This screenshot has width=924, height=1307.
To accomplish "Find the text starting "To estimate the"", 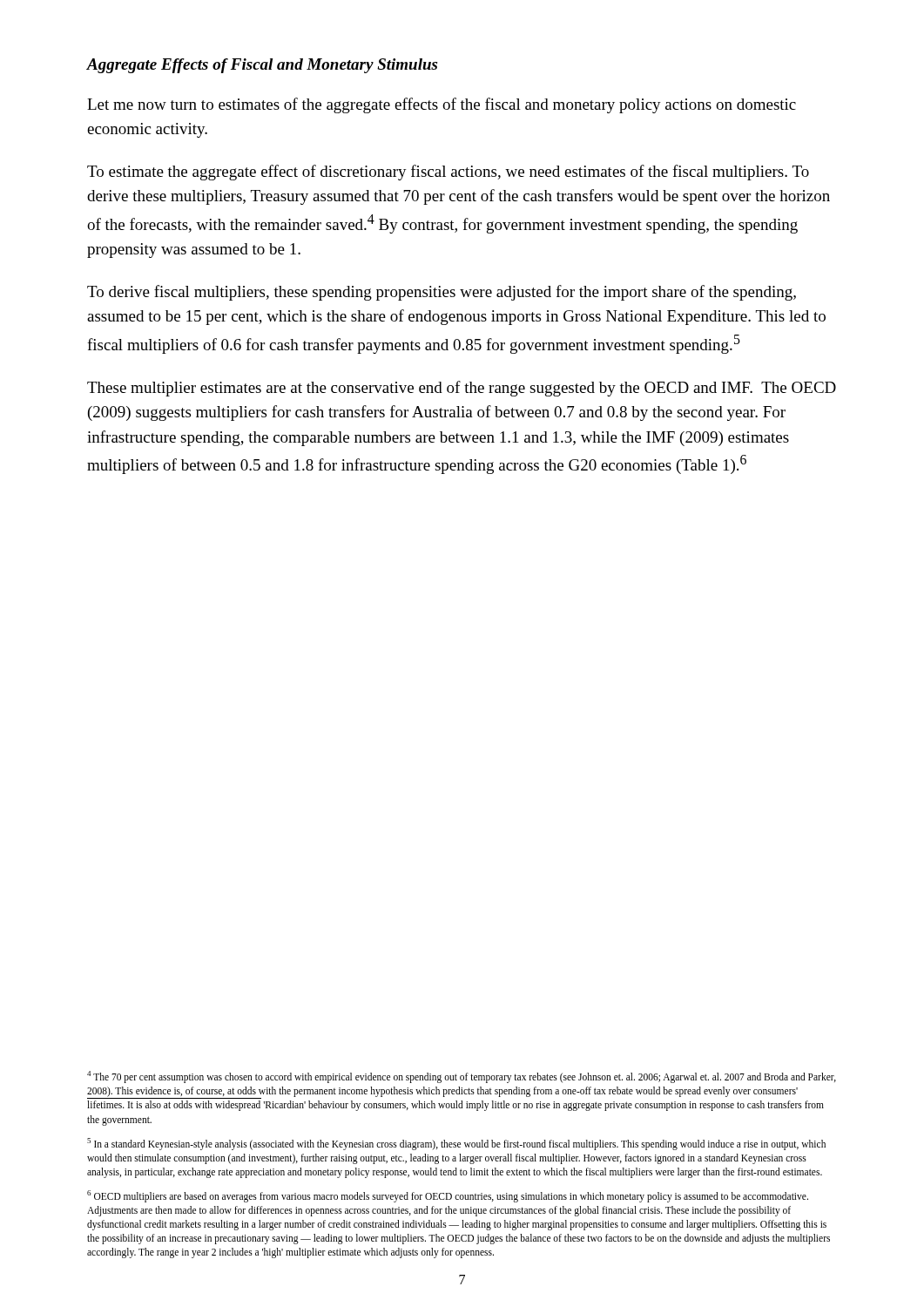I will point(459,210).
